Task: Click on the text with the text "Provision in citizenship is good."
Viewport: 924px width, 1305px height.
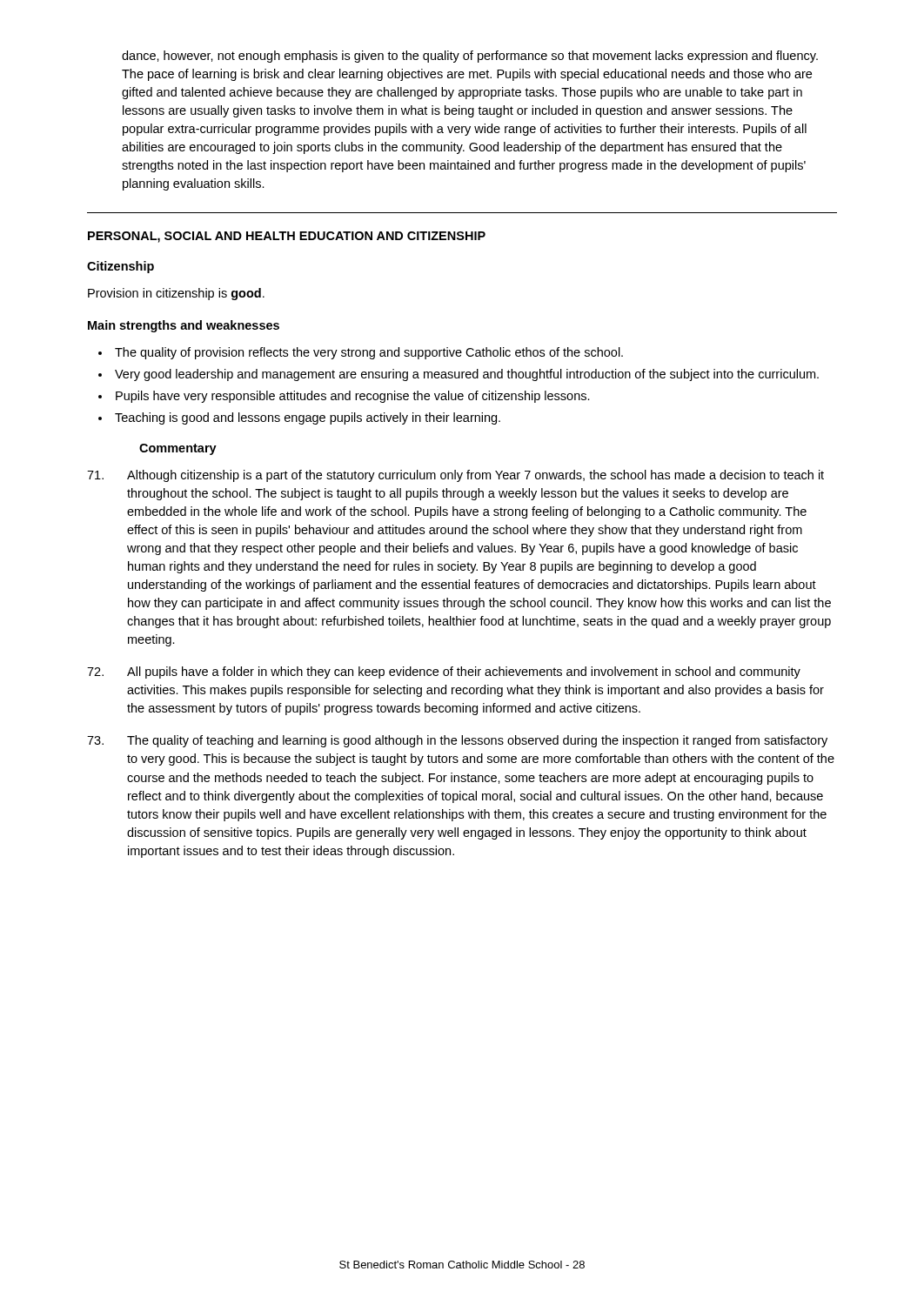Action: [x=176, y=293]
